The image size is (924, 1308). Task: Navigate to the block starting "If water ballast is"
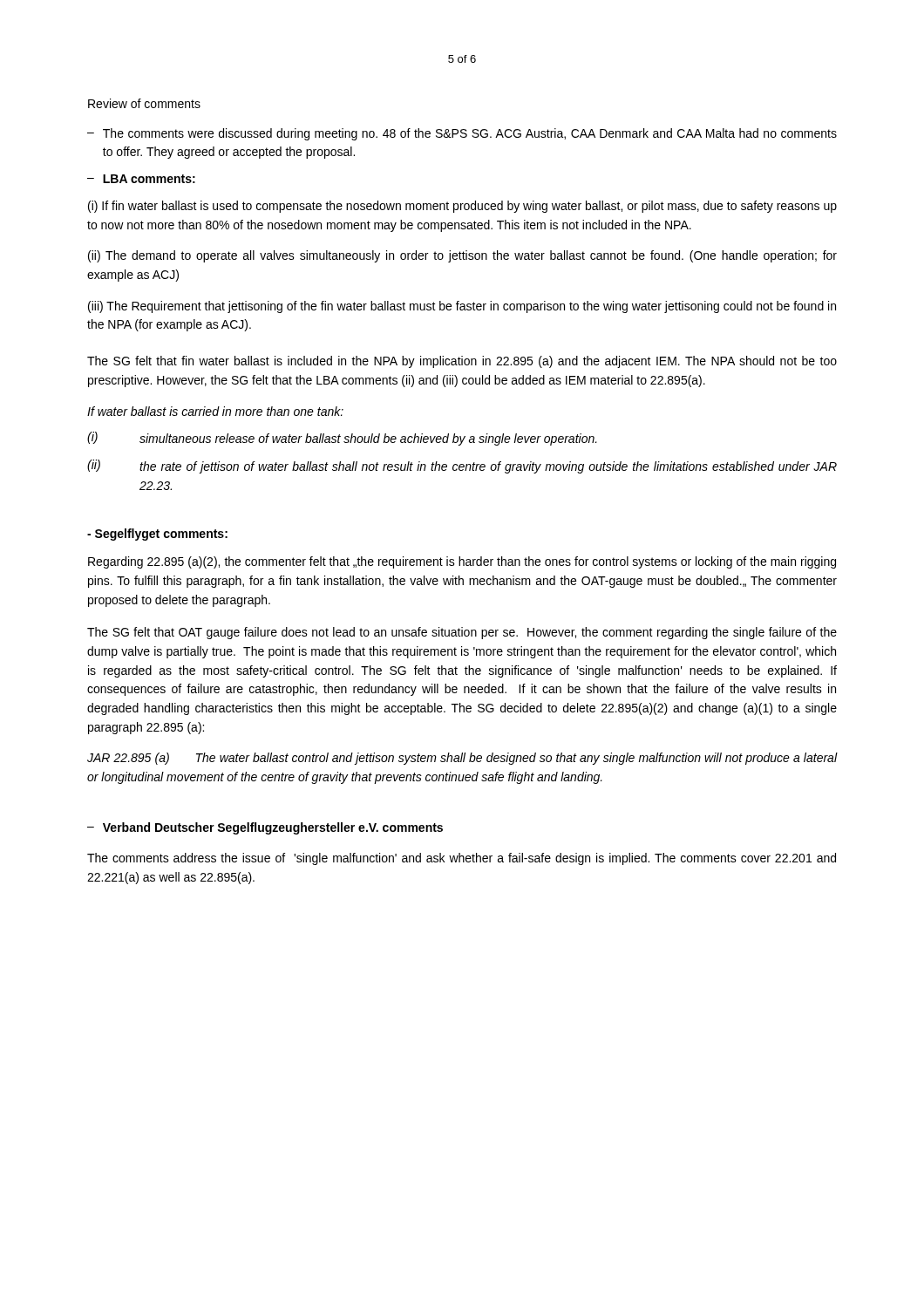point(215,411)
